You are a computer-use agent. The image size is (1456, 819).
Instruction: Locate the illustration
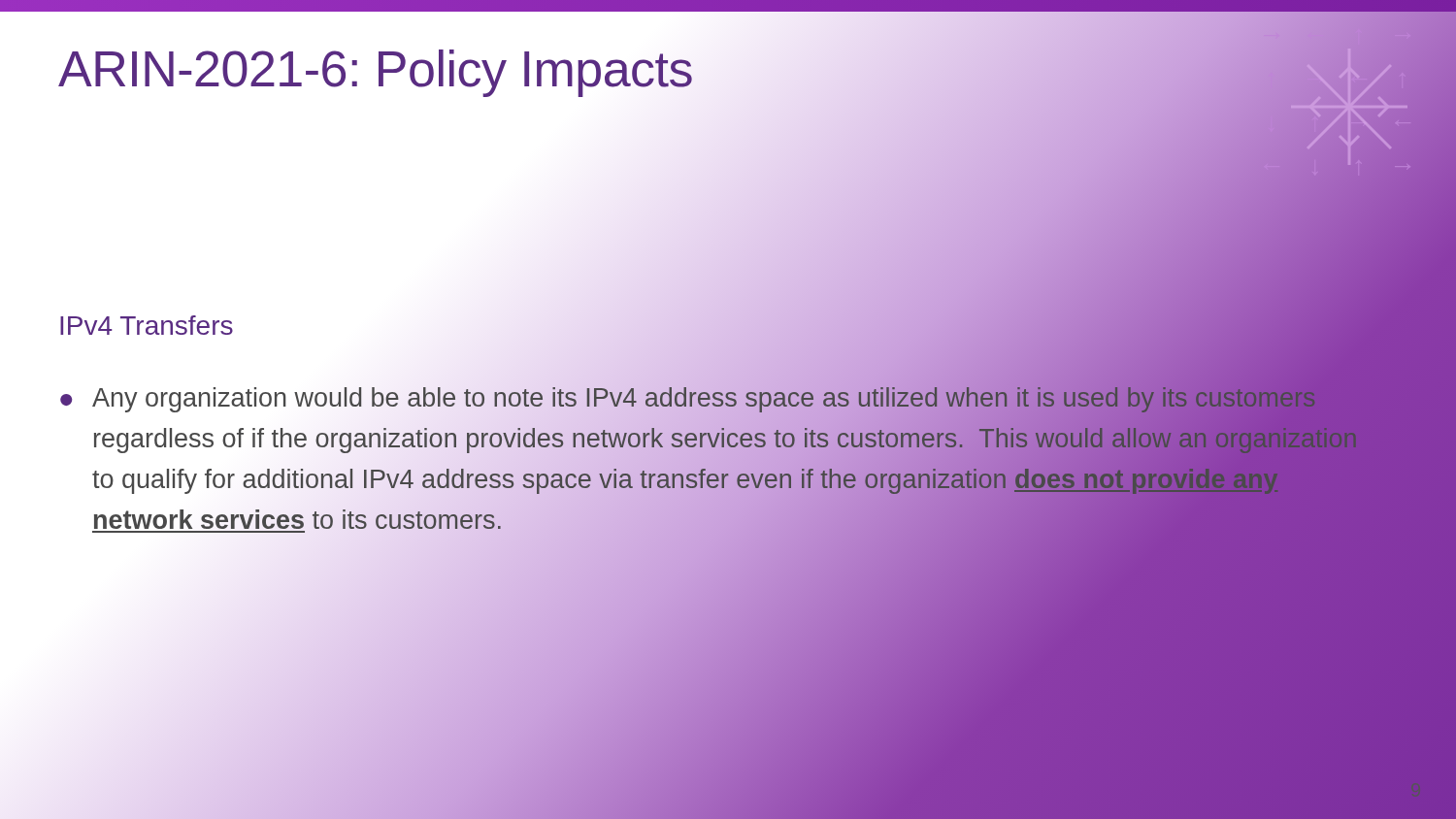coord(1349,107)
